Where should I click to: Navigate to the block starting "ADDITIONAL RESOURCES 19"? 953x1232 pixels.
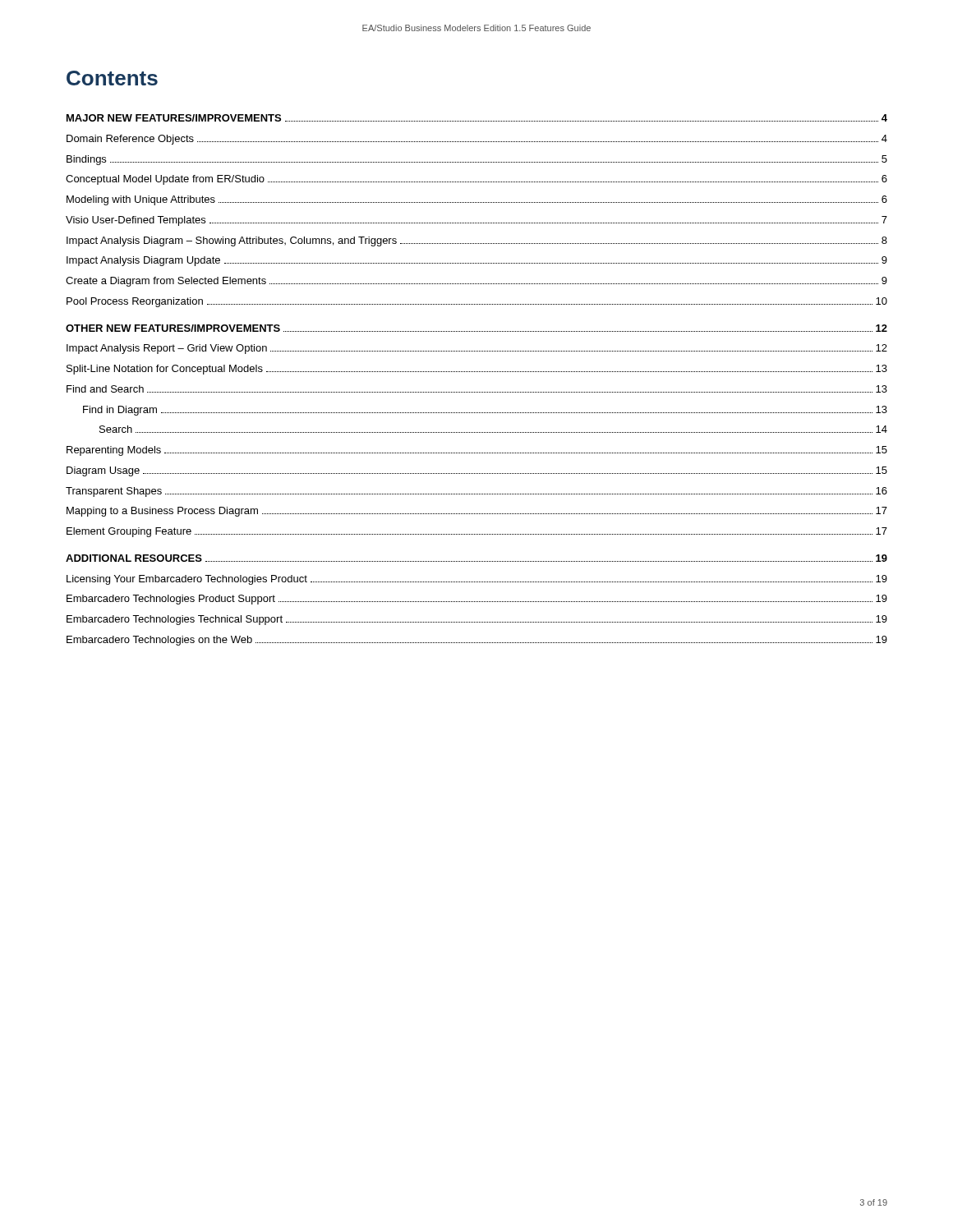tap(476, 559)
